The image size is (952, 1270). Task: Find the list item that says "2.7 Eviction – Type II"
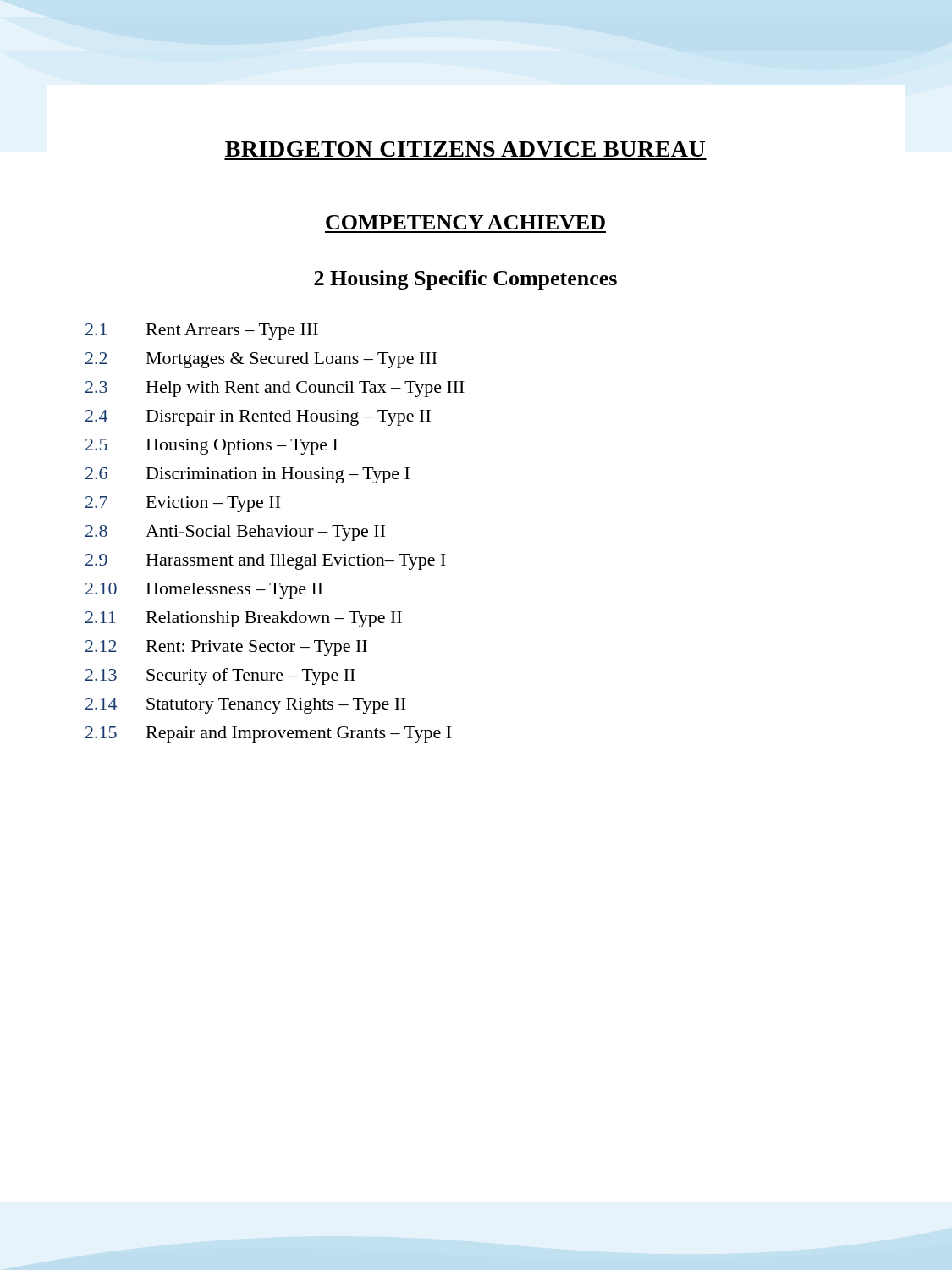[183, 502]
